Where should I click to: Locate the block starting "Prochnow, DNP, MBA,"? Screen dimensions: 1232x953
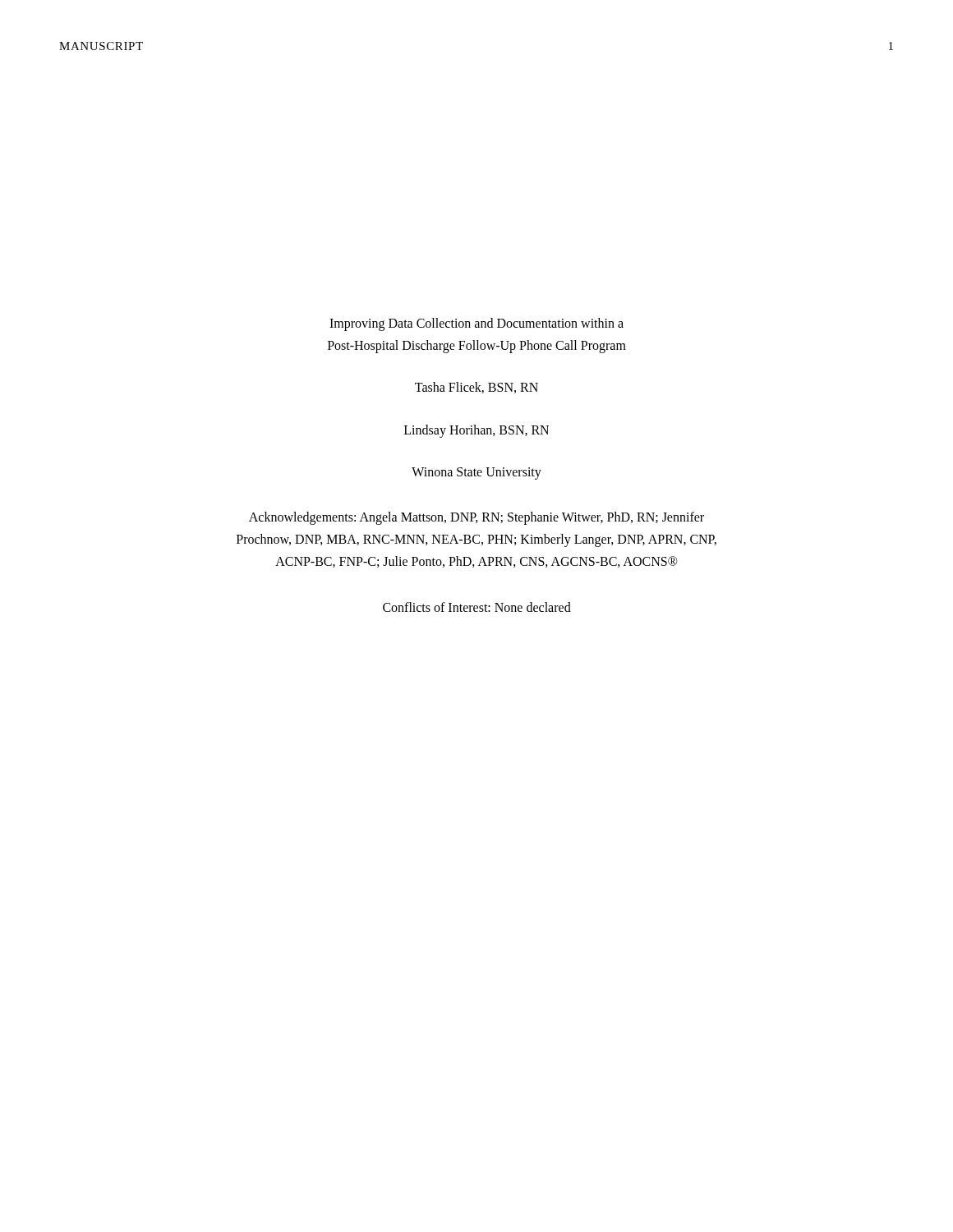476,539
